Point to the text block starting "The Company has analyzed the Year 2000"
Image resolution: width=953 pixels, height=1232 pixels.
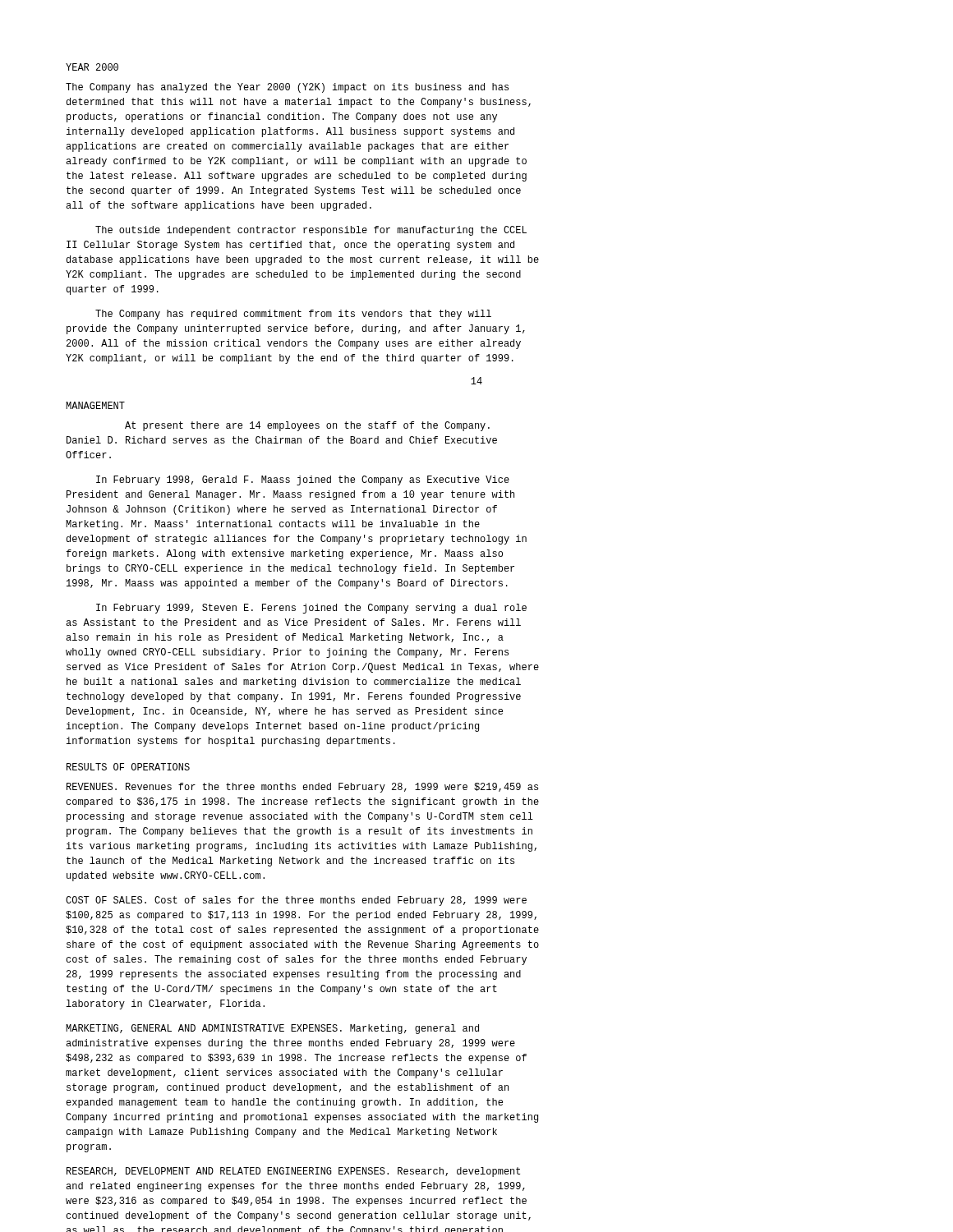pyautogui.click(x=299, y=147)
